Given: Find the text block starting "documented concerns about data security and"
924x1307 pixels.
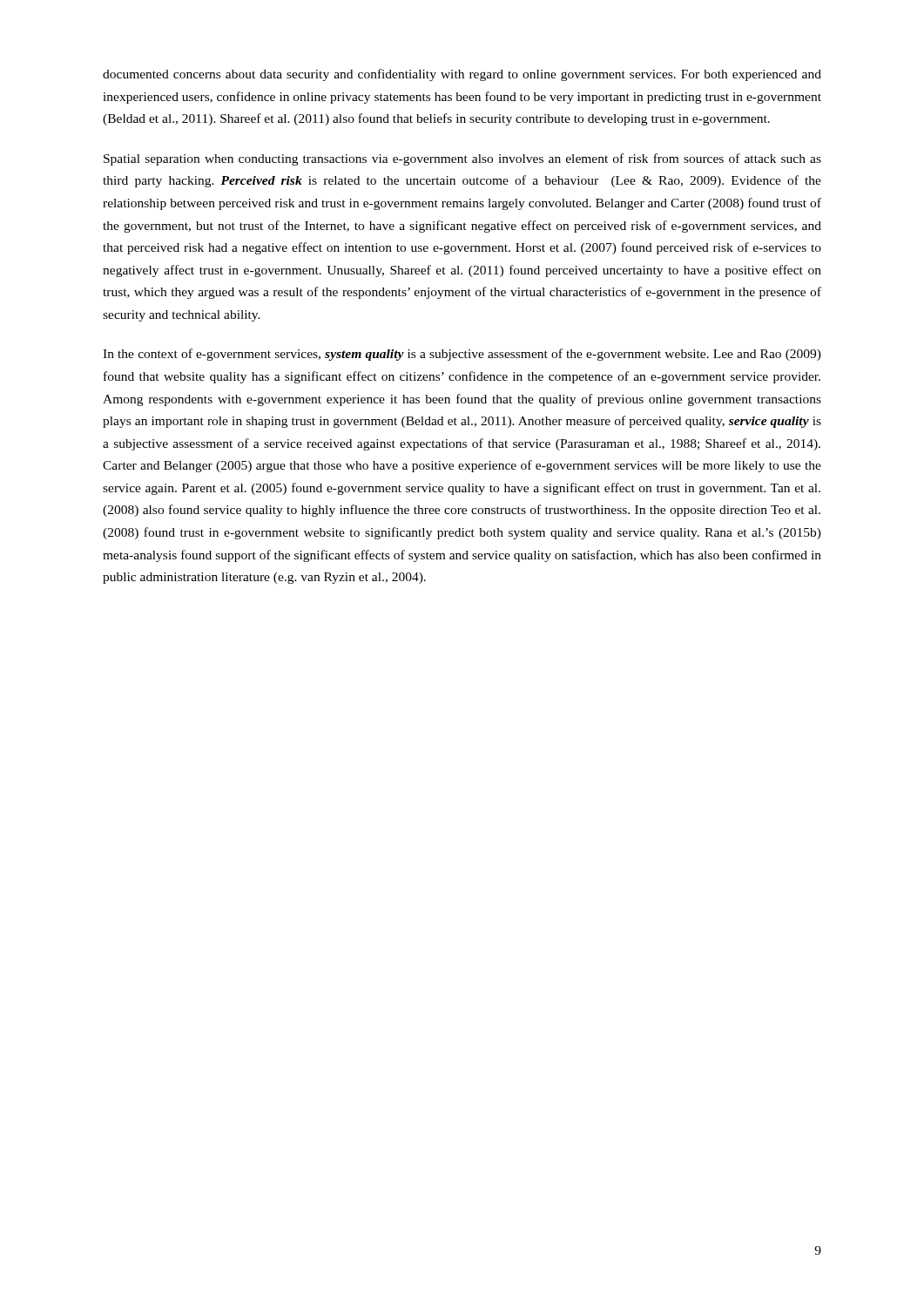Looking at the screenshot, I should pos(462,96).
